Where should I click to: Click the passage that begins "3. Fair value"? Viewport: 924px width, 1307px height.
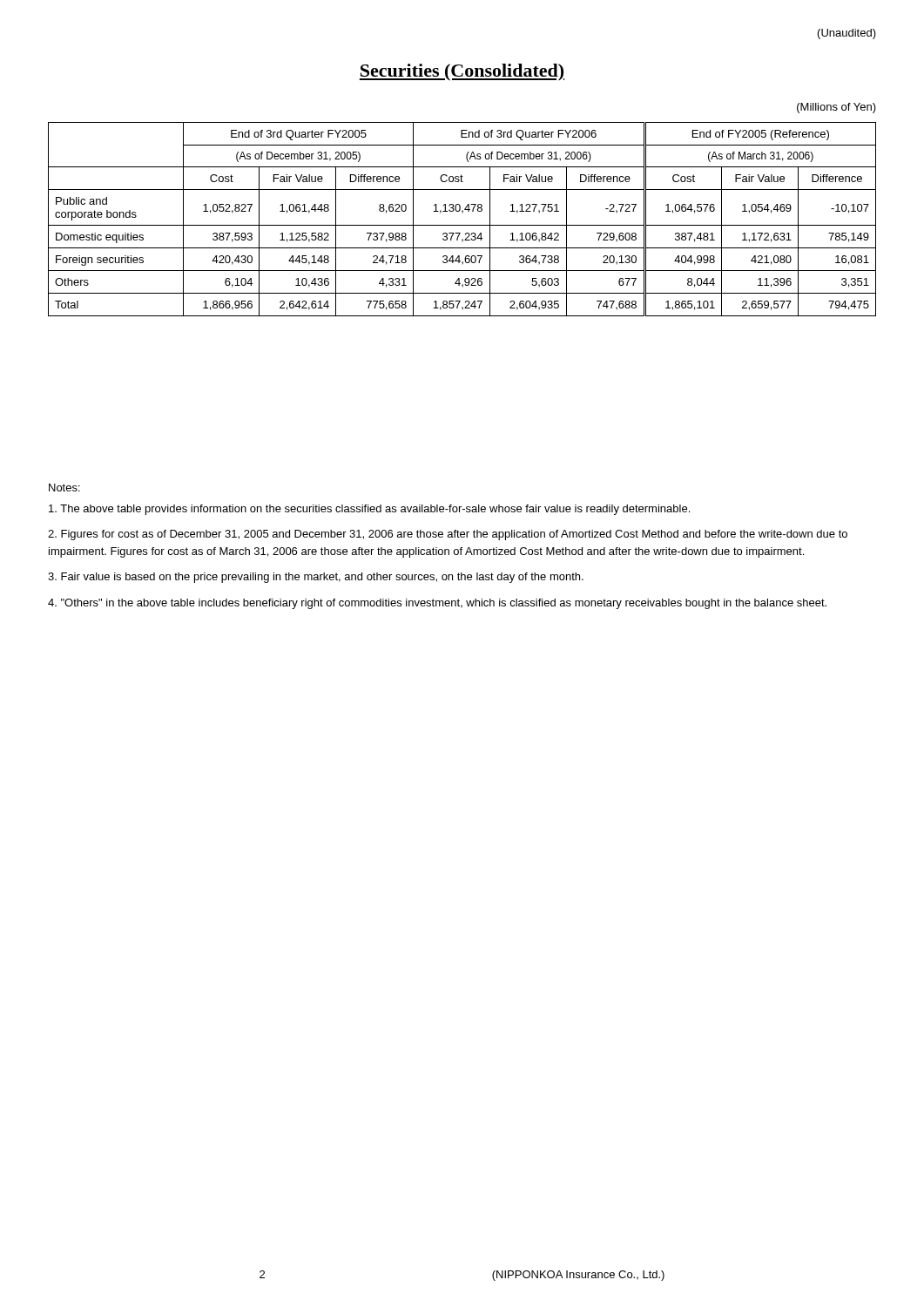[462, 577]
